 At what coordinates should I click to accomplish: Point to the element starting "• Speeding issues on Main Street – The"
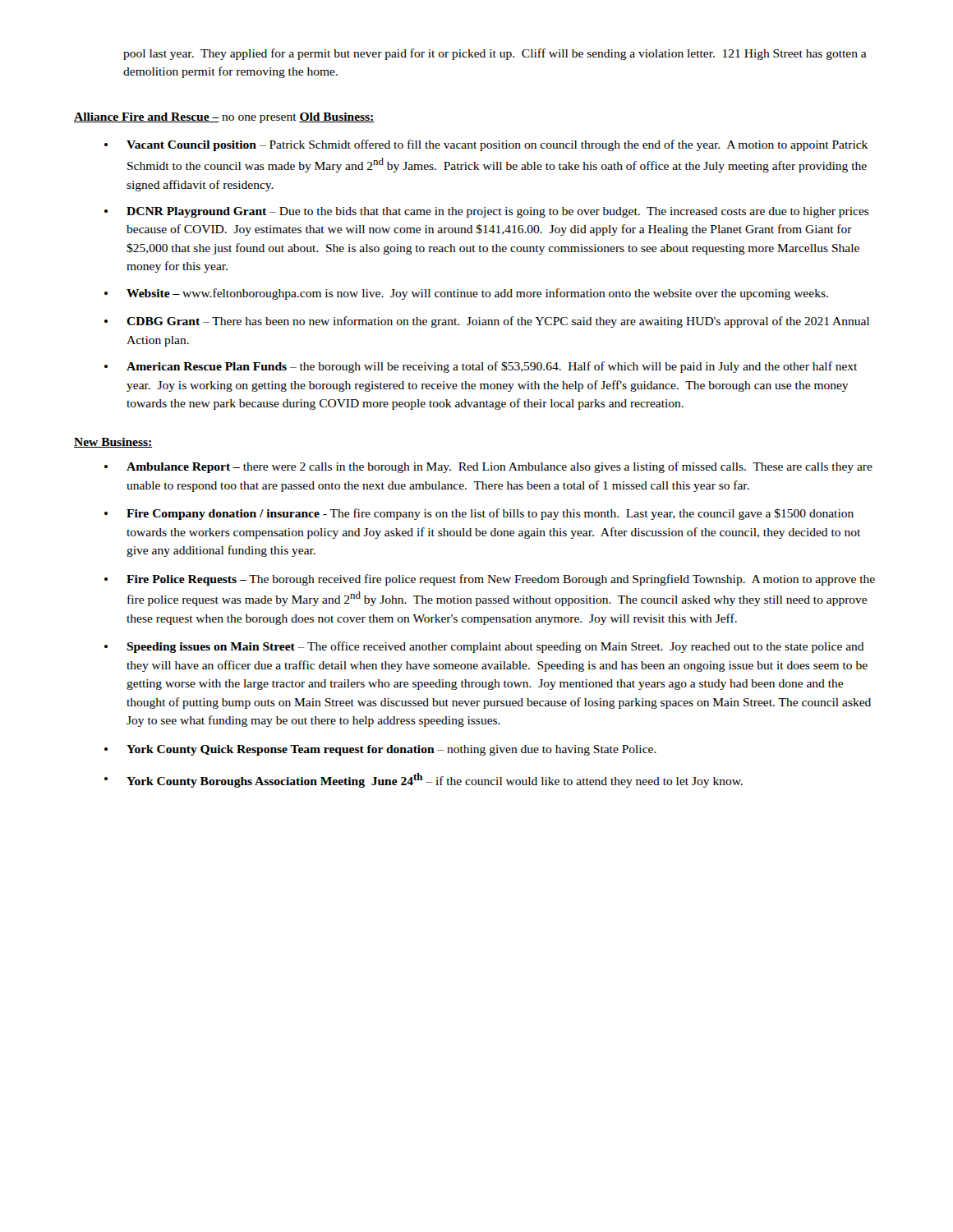pyautogui.click(x=489, y=684)
